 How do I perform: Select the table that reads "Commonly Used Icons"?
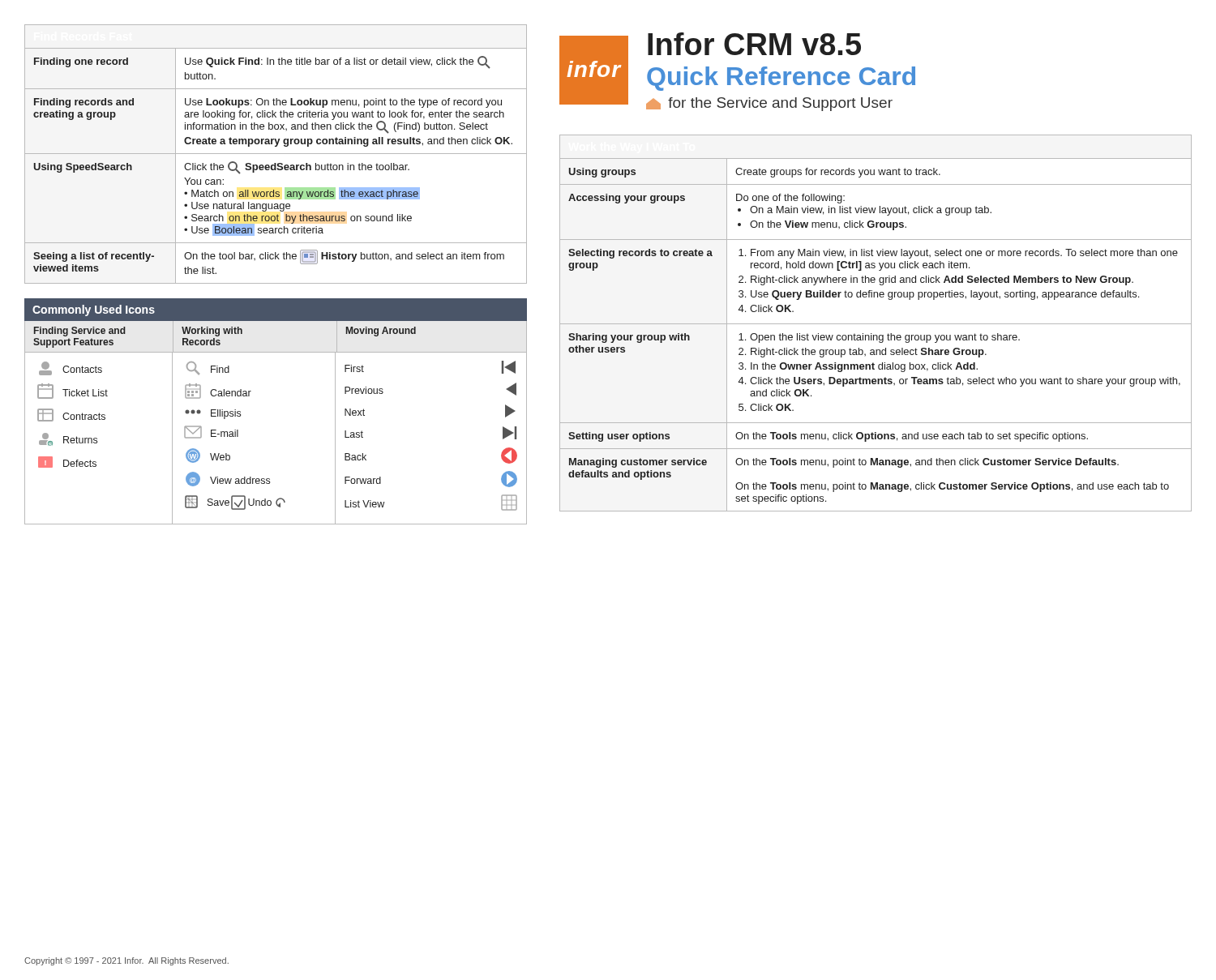(x=276, y=411)
